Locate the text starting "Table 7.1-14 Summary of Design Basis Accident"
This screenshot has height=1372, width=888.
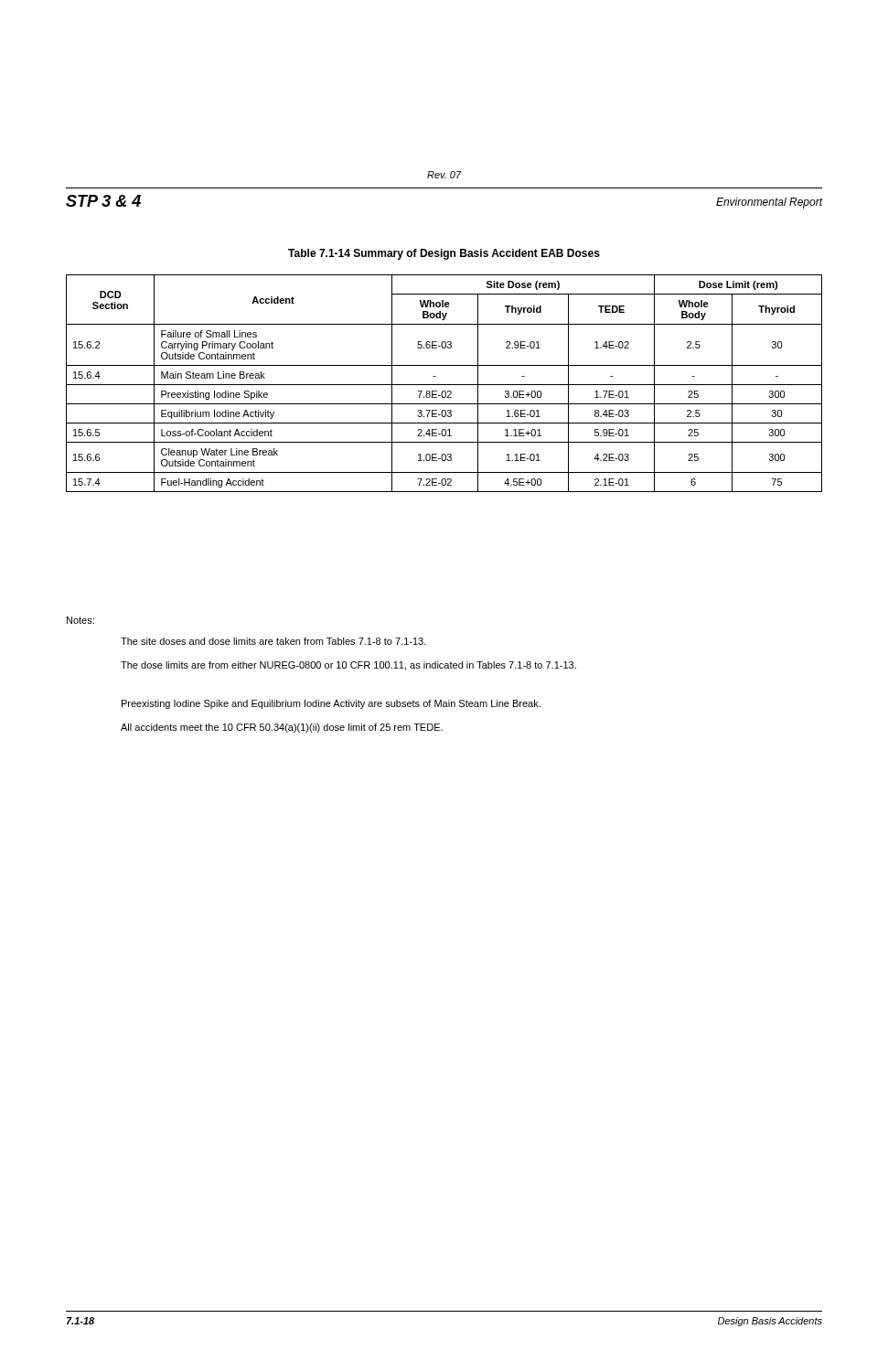tap(444, 253)
